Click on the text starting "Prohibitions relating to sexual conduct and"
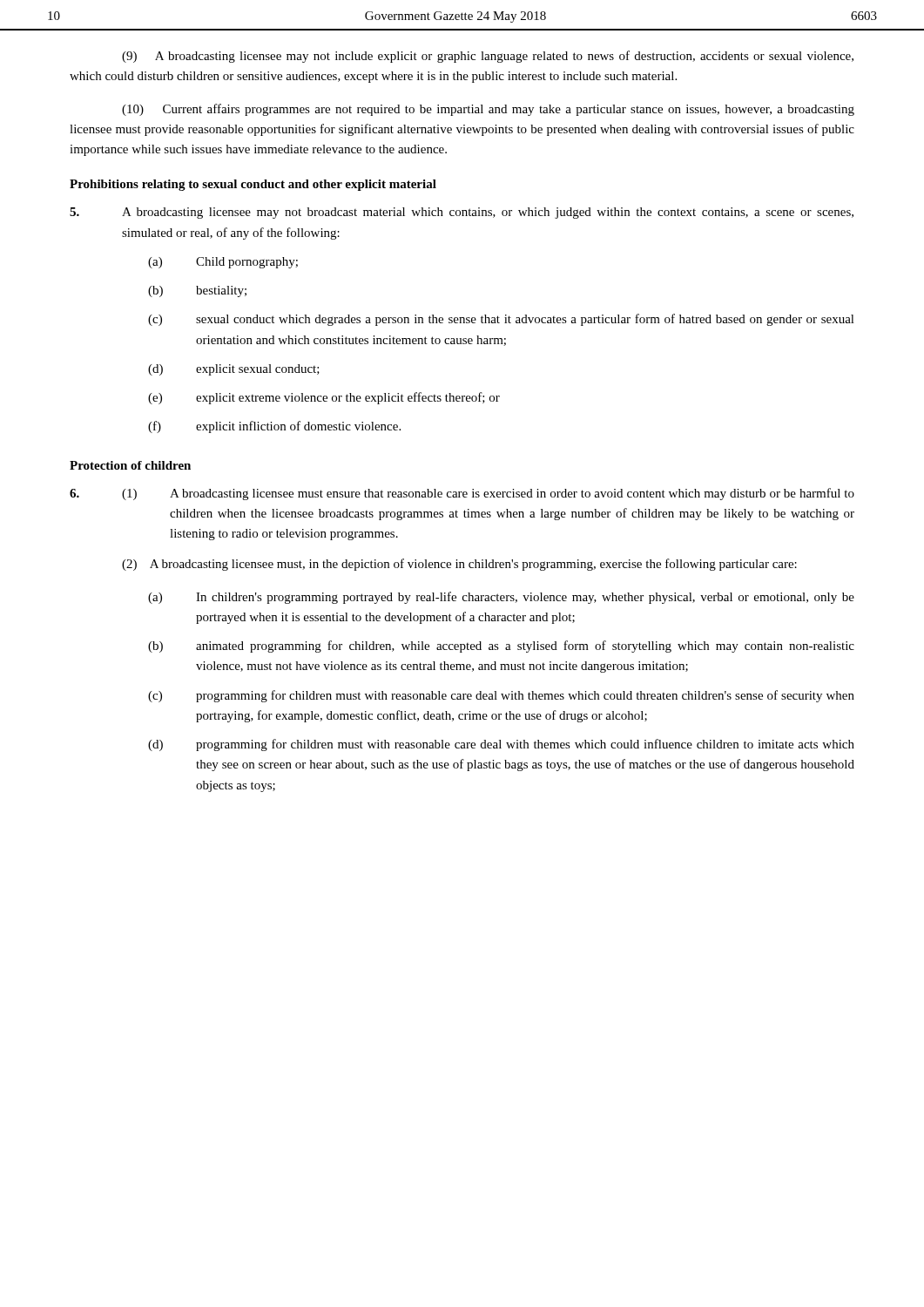Image resolution: width=924 pixels, height=1307 pixels. coord(253,185)
